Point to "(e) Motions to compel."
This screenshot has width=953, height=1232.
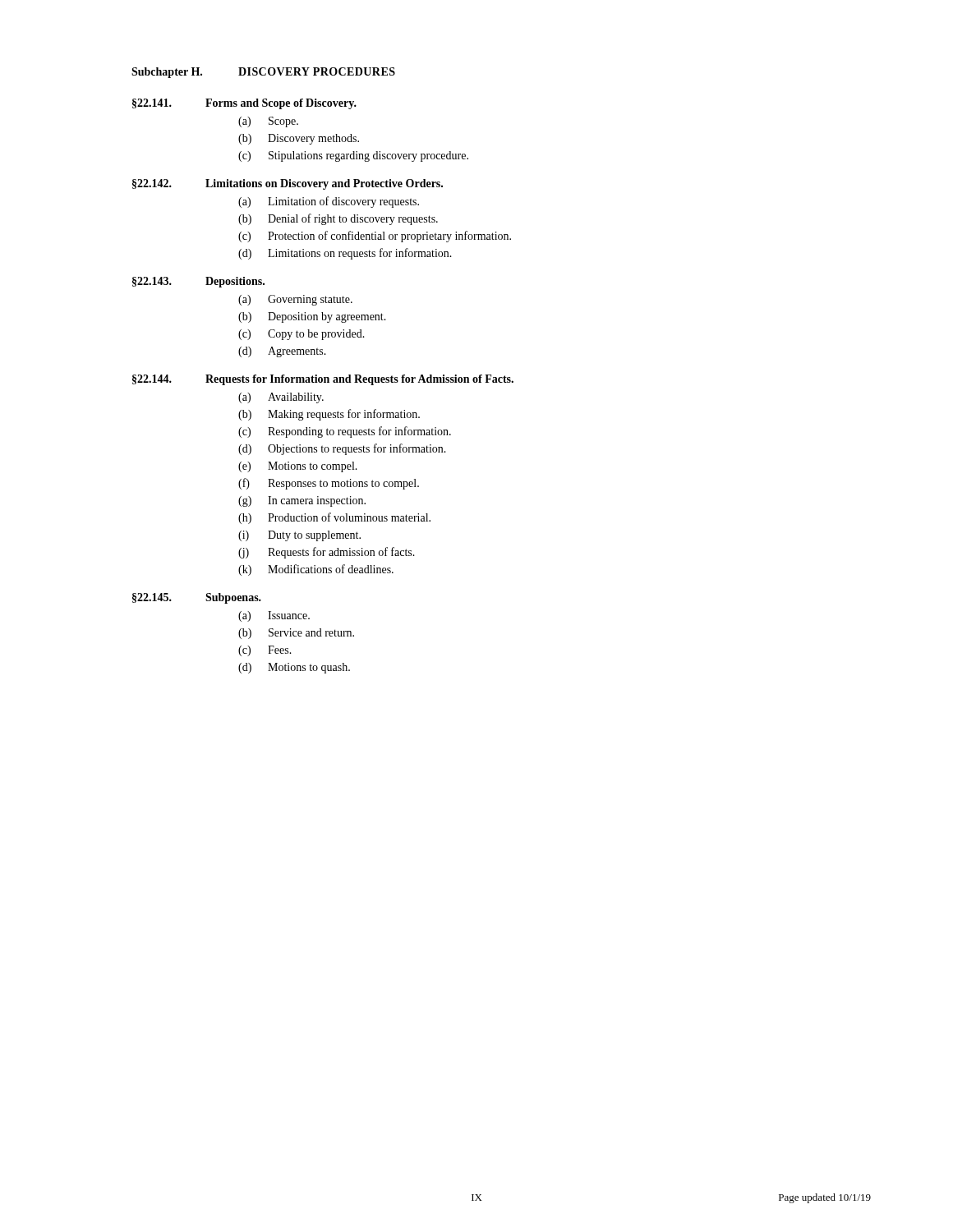[x=298, y=466]
